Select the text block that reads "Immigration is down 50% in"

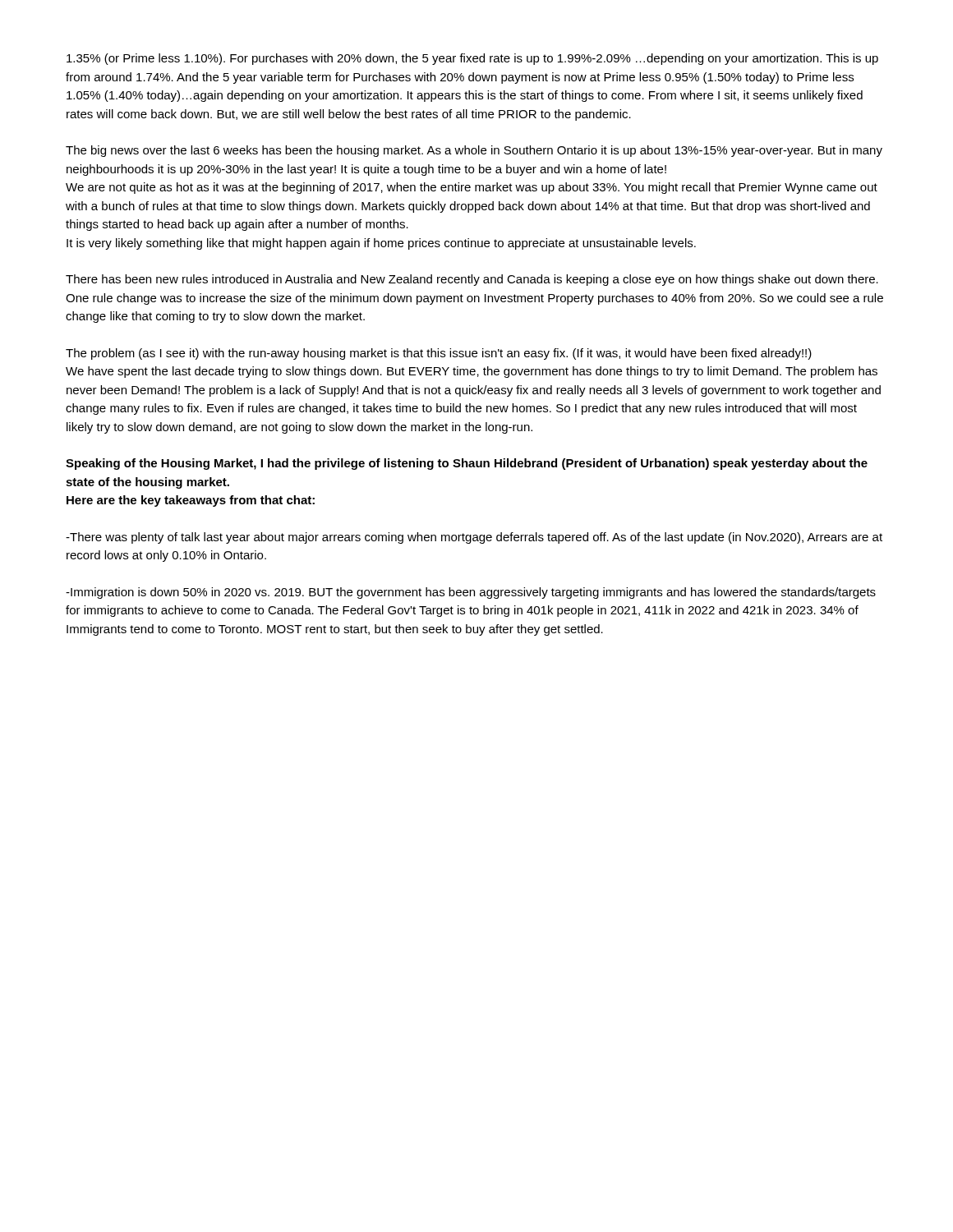[471, 610]
